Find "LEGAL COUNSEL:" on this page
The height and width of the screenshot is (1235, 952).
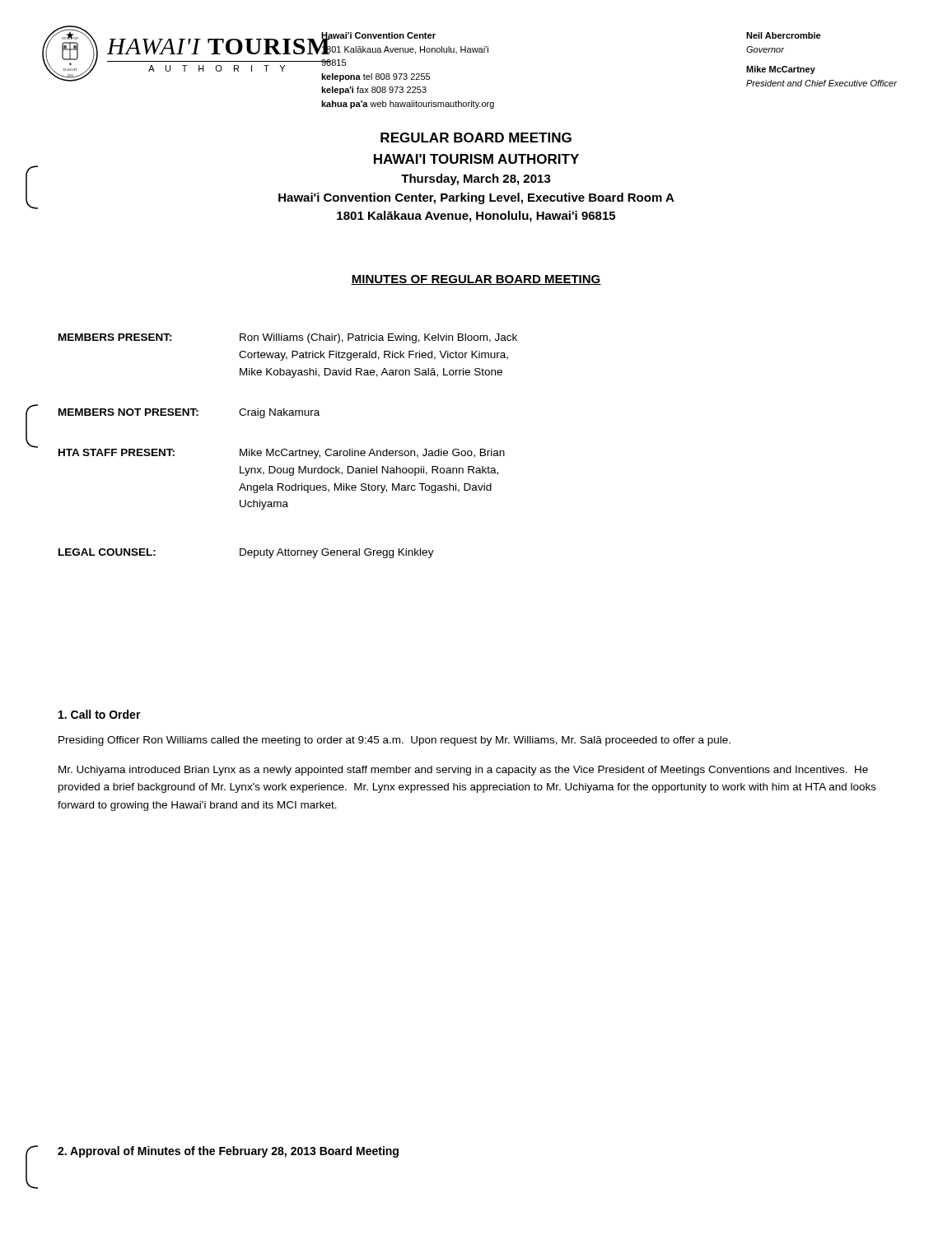click(x=107, y=552)
